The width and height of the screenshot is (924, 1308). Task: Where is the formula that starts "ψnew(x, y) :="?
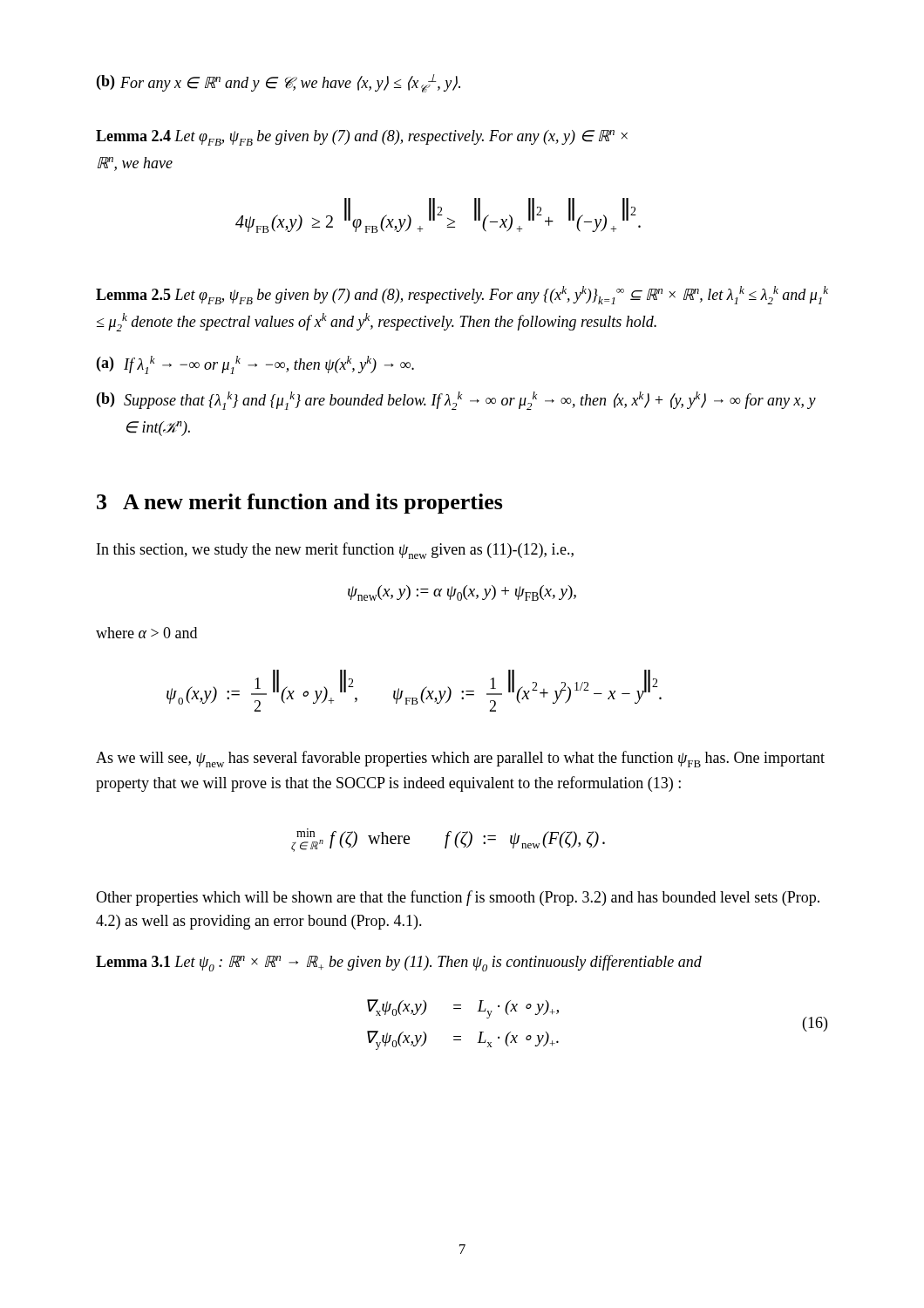(x=462, y=593)
